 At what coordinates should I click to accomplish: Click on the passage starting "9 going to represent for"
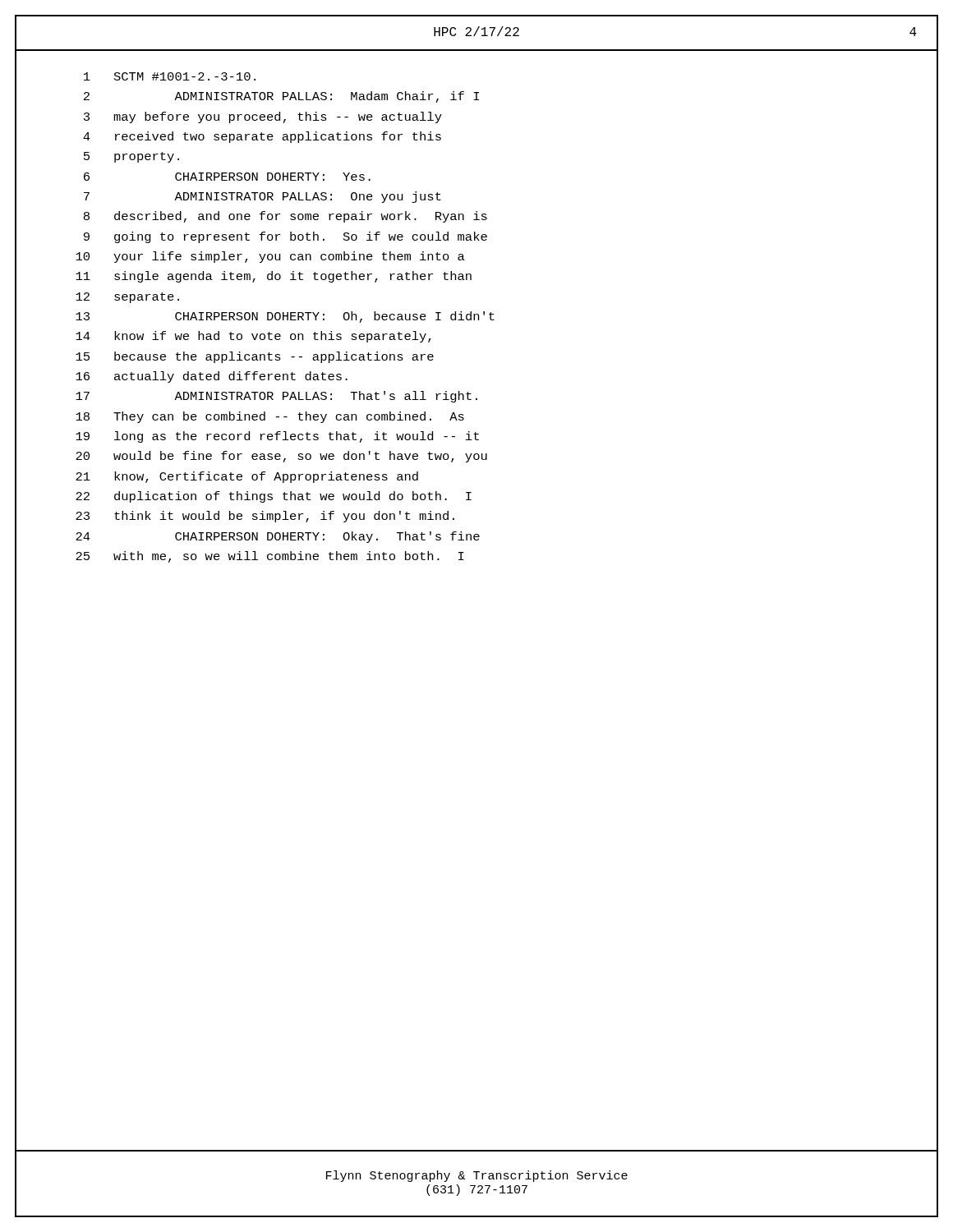pos(476,237)
